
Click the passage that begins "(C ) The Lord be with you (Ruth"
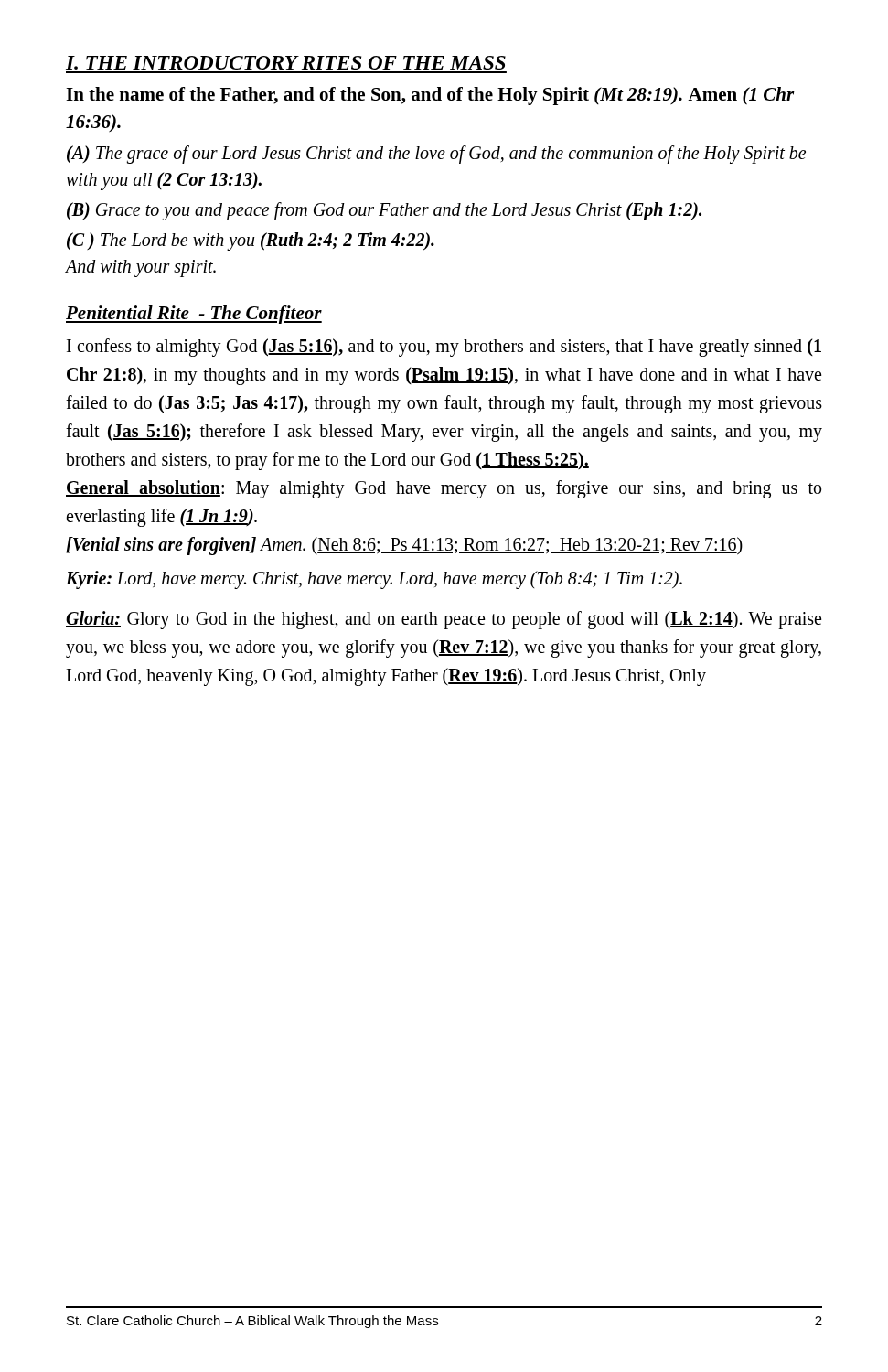[251, 253]
